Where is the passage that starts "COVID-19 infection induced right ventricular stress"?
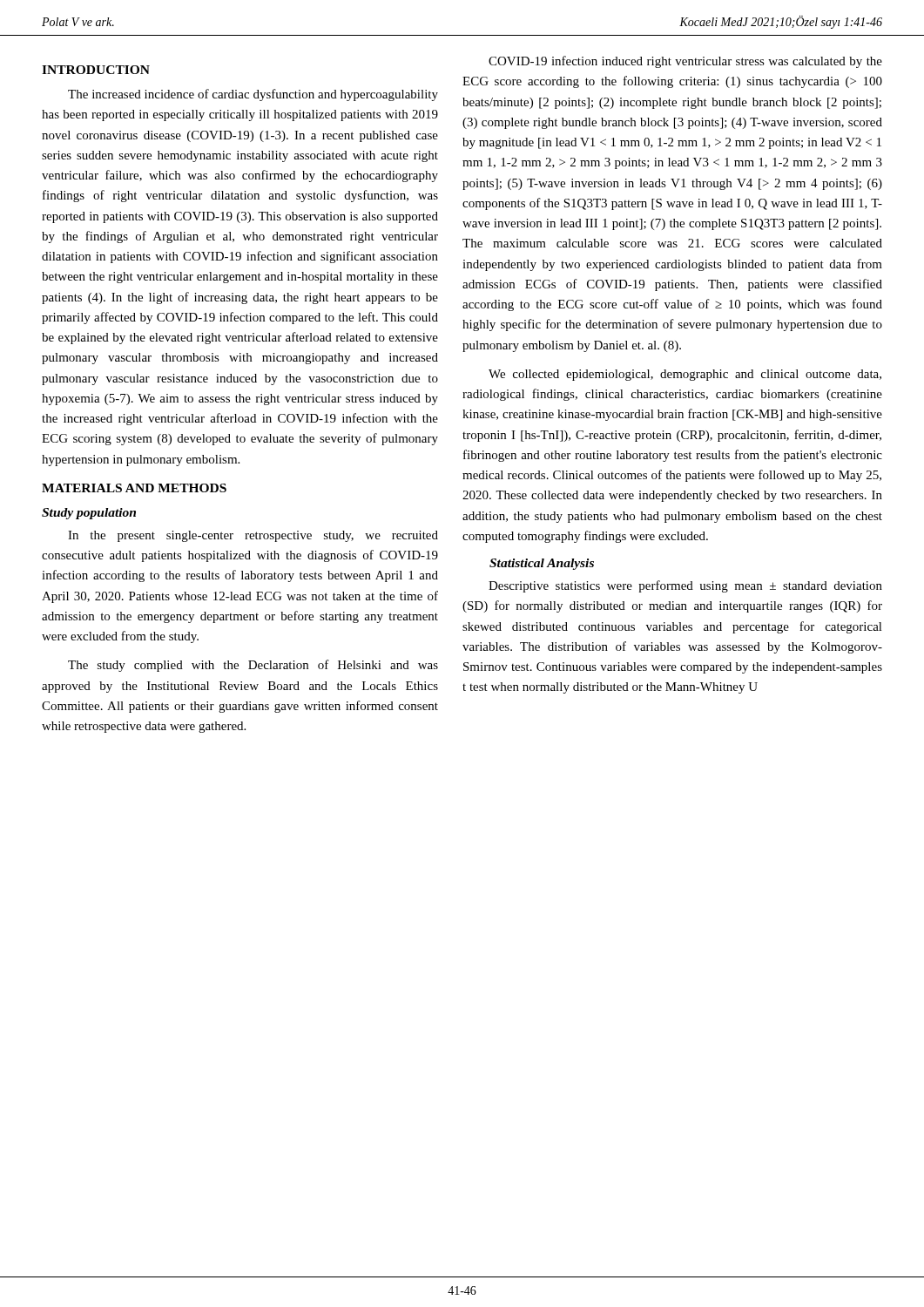 click(x=672, y=203)
